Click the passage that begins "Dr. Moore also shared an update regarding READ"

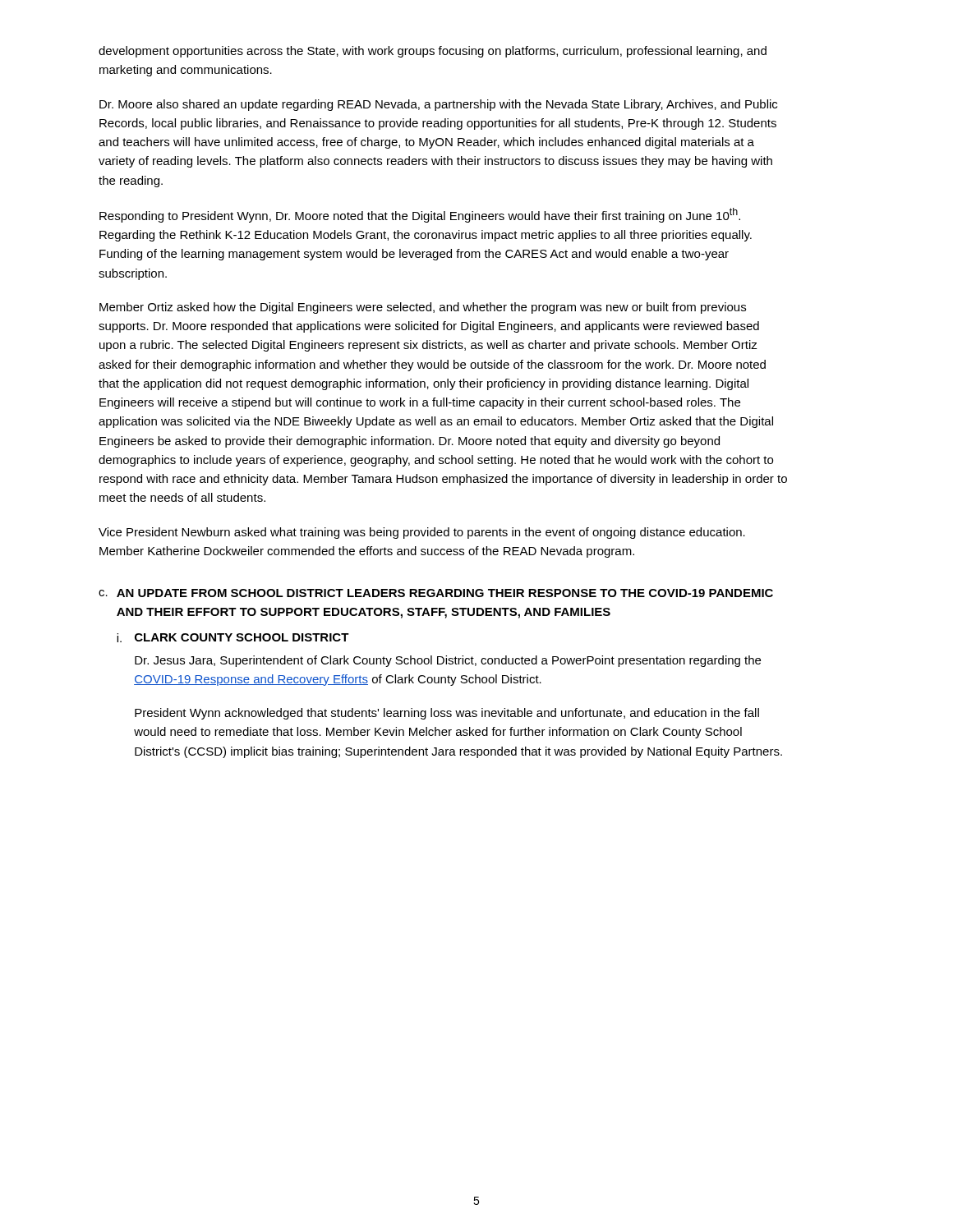(444, 142)
